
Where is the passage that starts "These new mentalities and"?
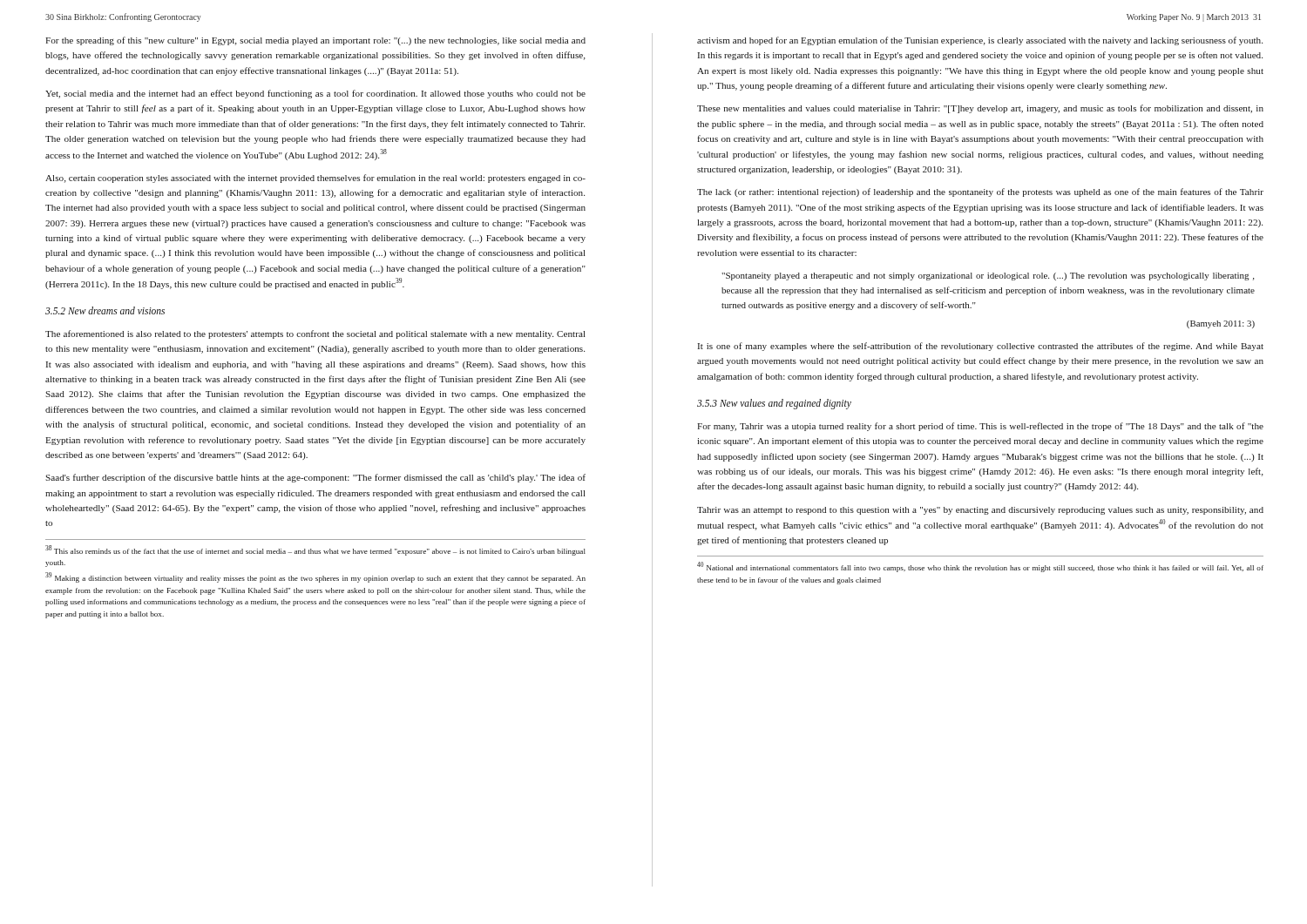click(980, 139)
